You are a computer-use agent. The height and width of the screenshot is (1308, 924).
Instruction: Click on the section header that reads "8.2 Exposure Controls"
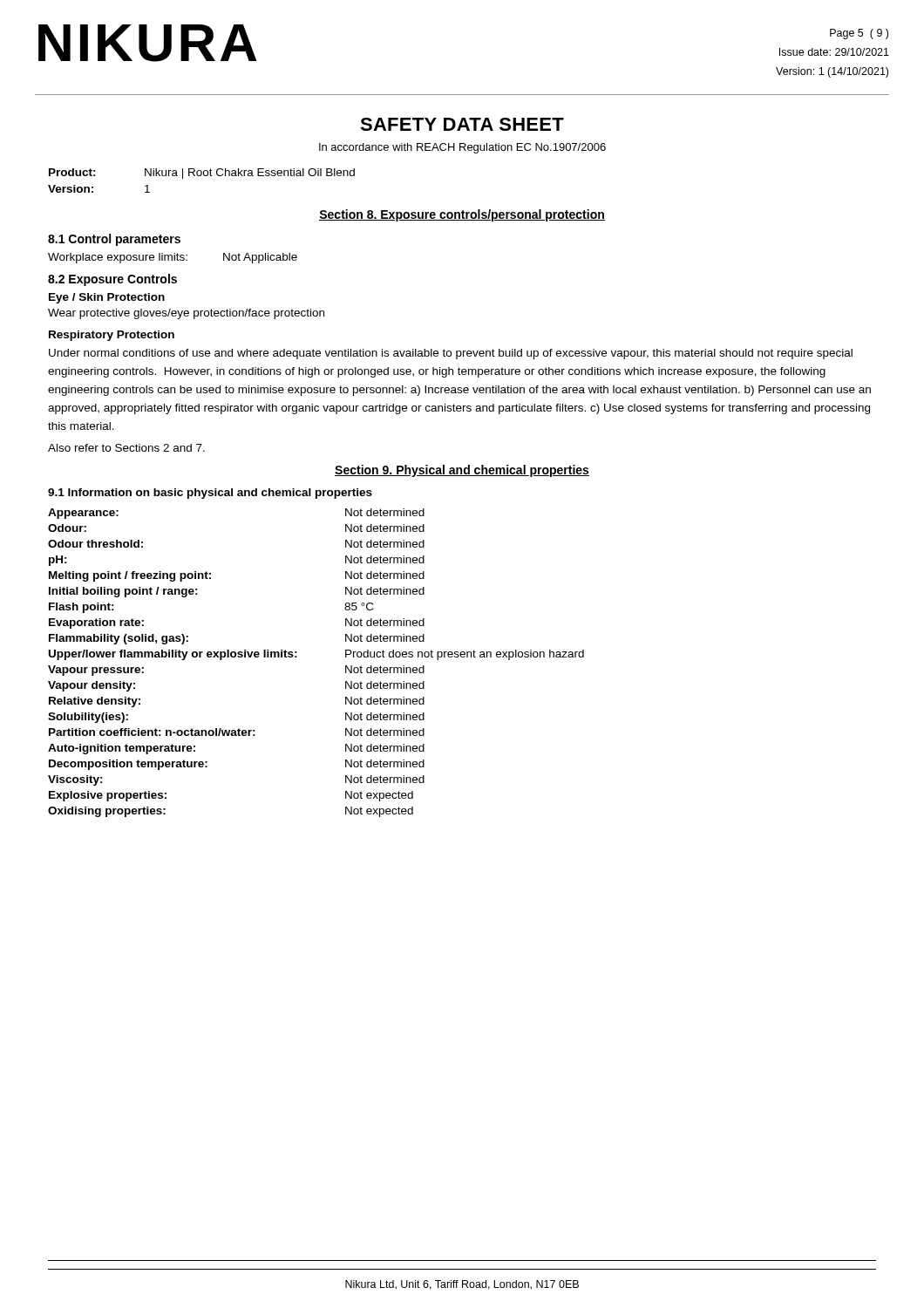tap(113, 279)
